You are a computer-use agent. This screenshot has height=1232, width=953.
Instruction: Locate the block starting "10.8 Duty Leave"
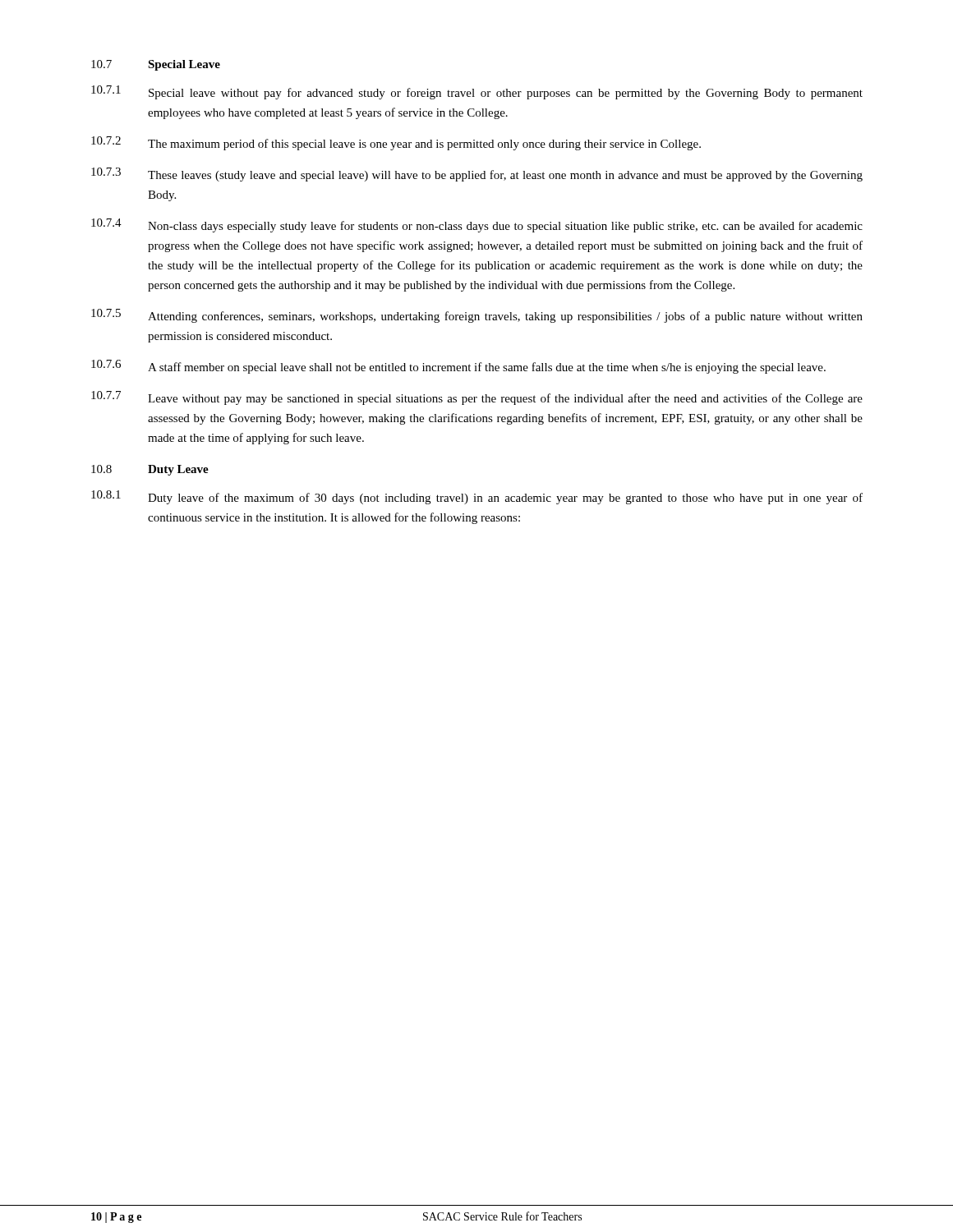point(149,469)
